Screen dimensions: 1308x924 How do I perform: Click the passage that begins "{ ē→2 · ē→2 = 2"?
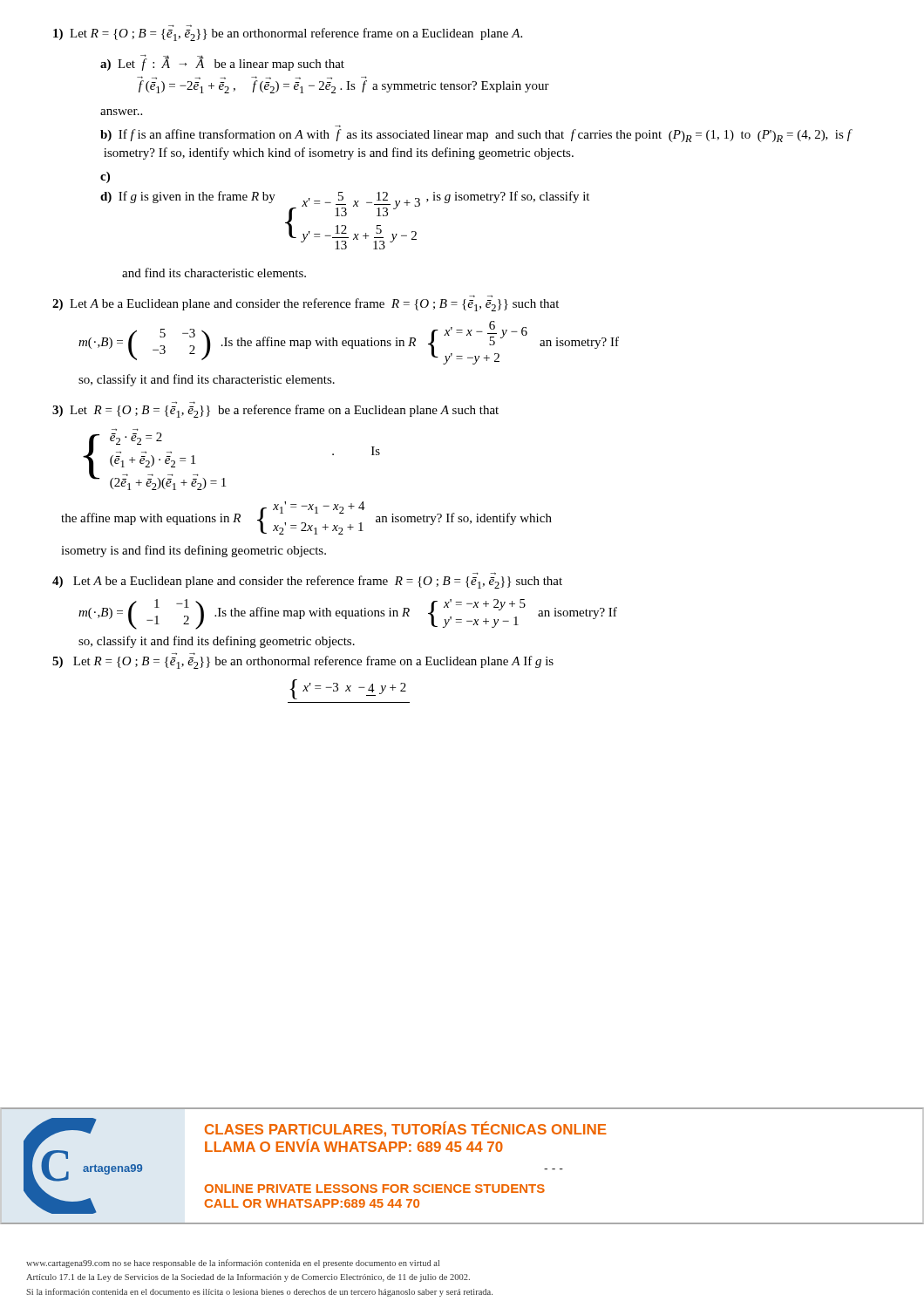[229, 460]
